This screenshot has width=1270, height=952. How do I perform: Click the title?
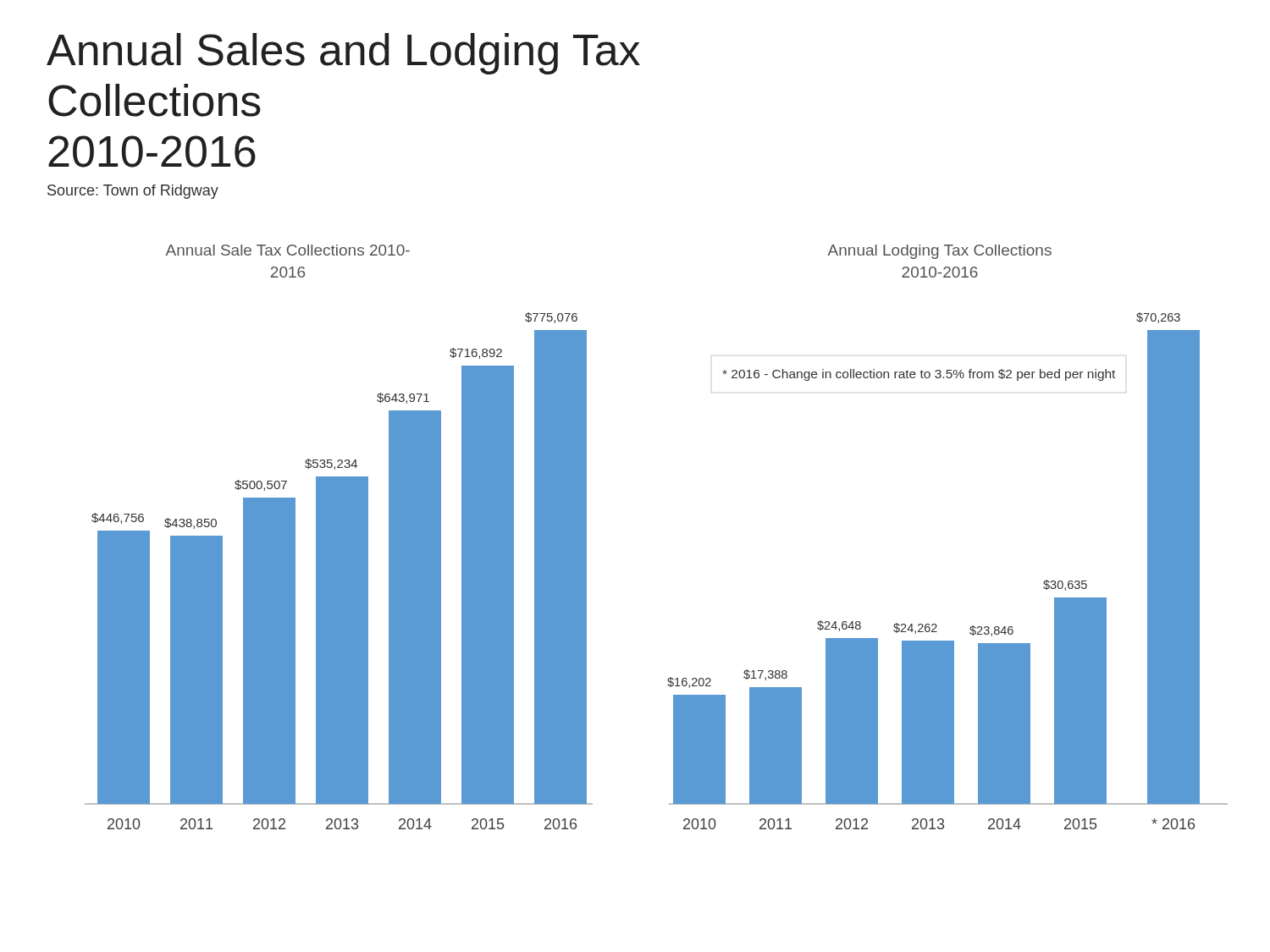click(x=411, y=101)
